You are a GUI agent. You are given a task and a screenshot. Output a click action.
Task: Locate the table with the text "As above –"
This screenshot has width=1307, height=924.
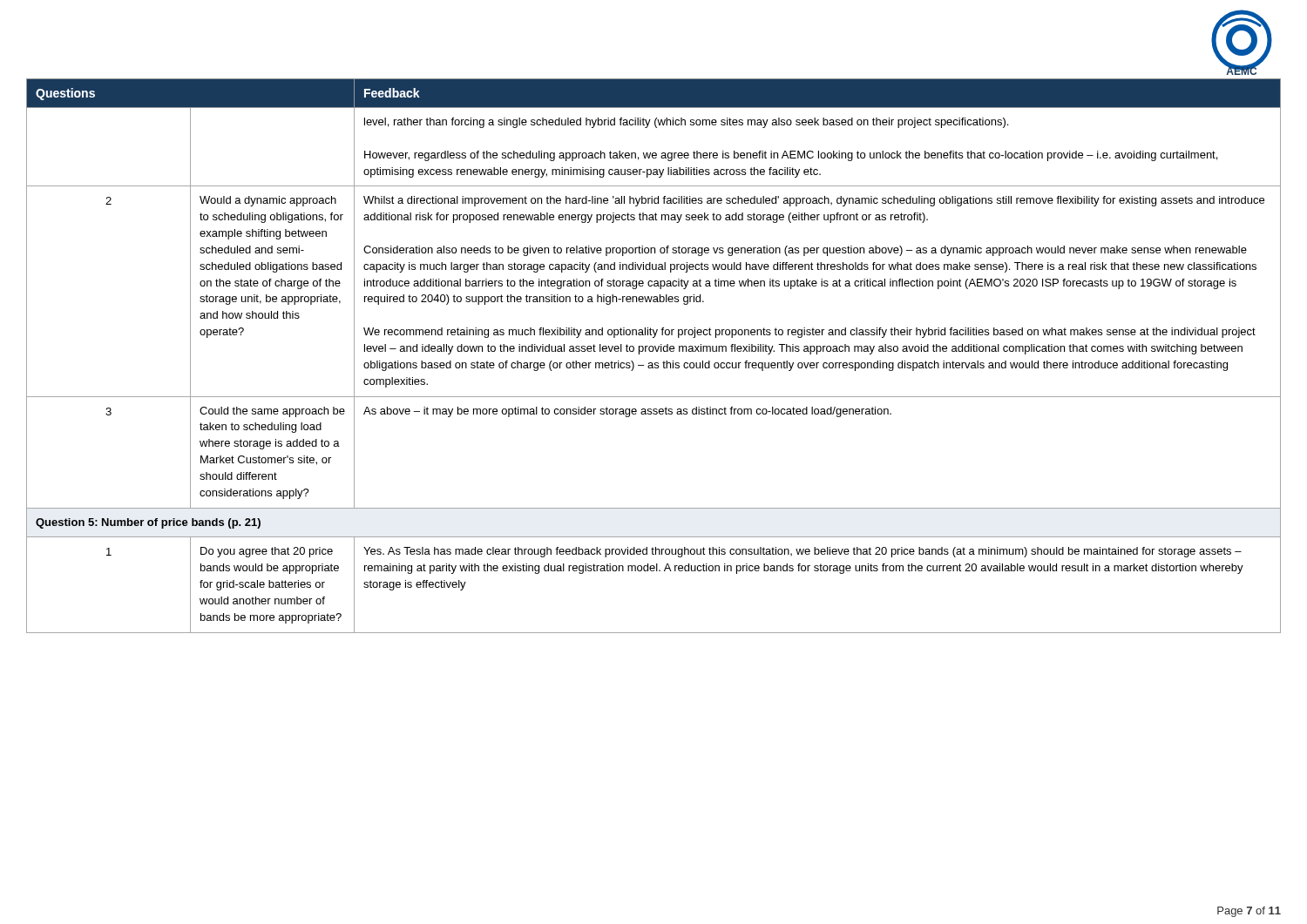click(x=654, y=356)
